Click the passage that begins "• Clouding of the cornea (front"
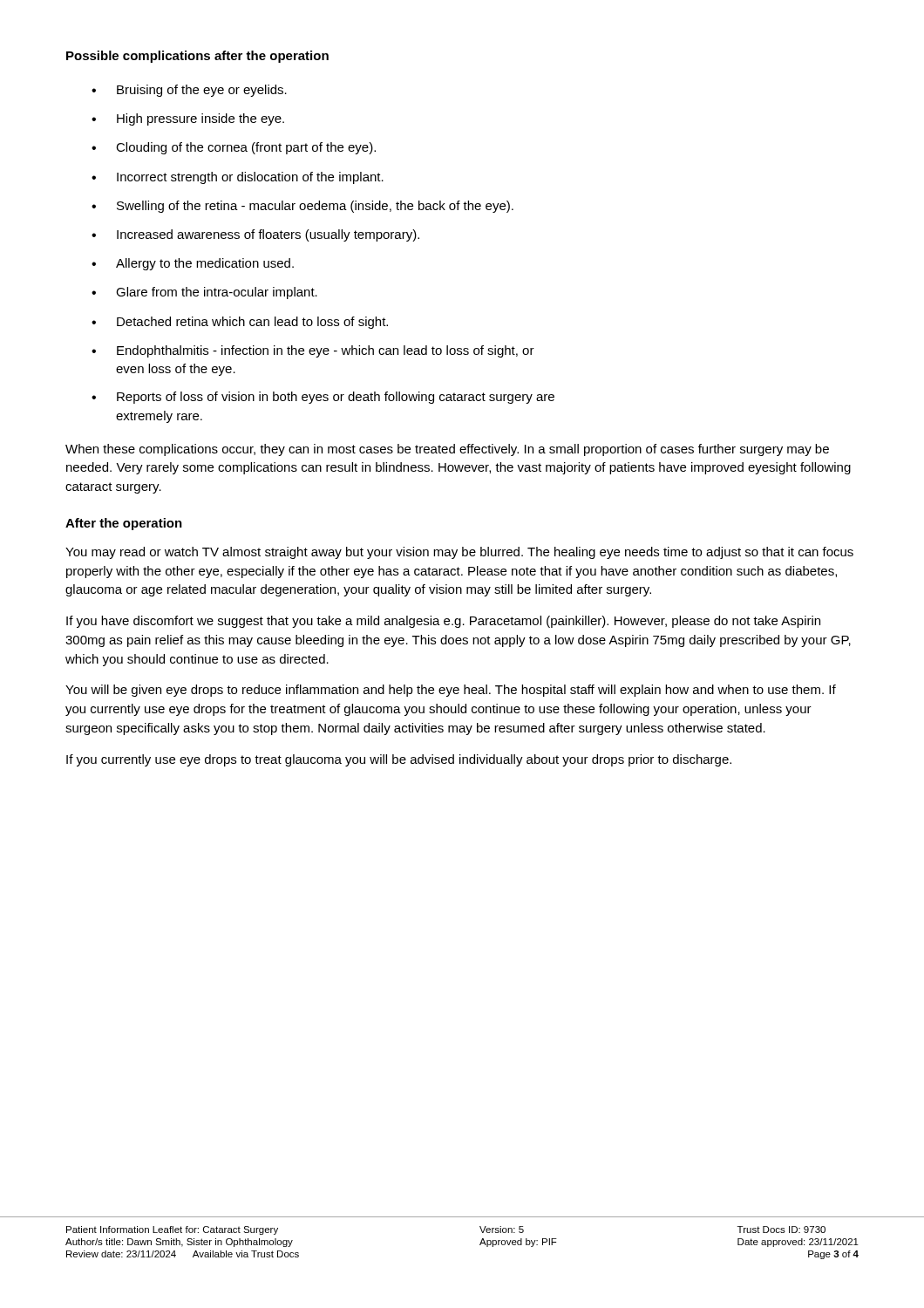The height and width of the screenshot is (1308, 924). pos(234,148)
